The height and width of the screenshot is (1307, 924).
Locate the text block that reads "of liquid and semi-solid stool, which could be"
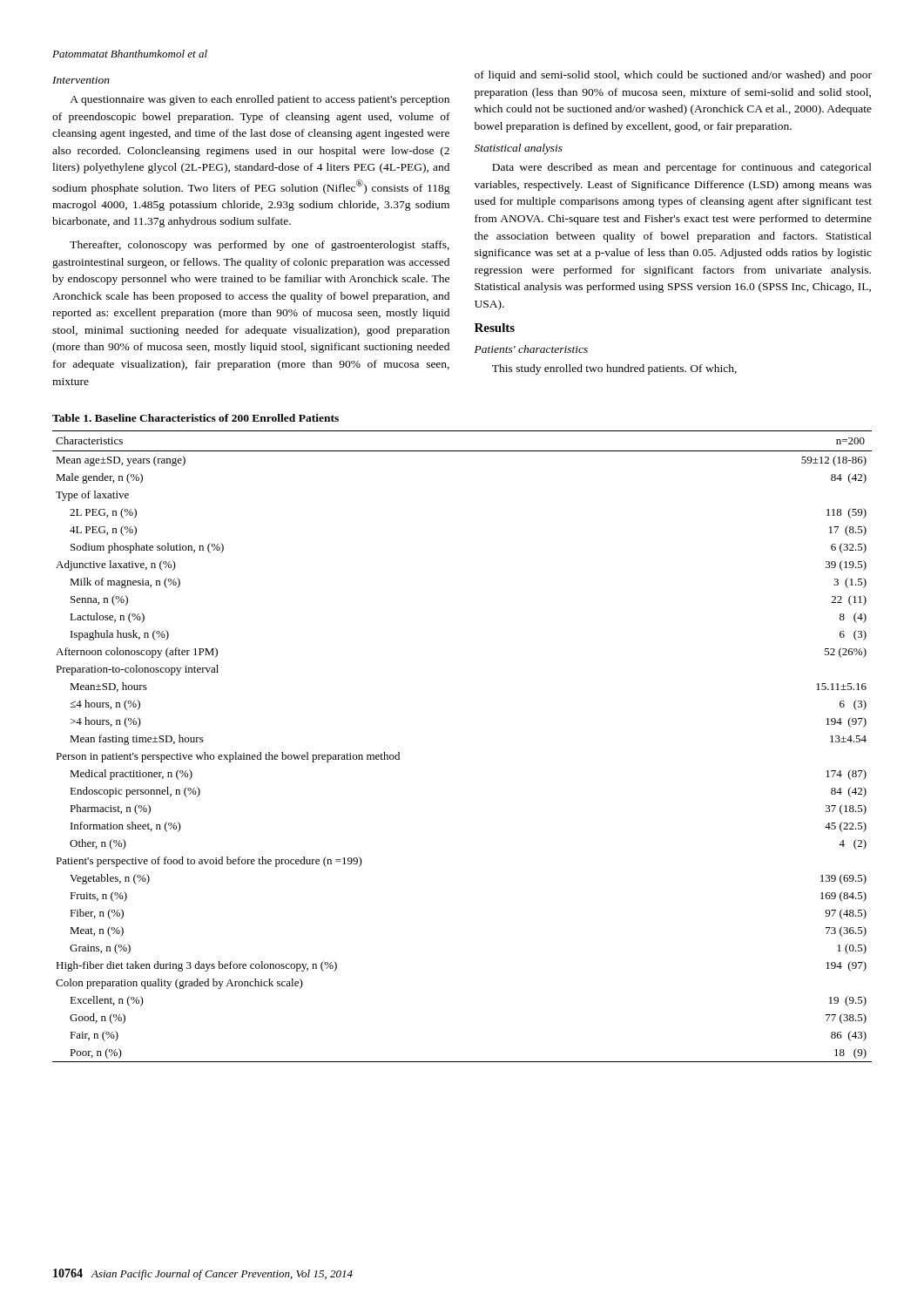point(673,100)
